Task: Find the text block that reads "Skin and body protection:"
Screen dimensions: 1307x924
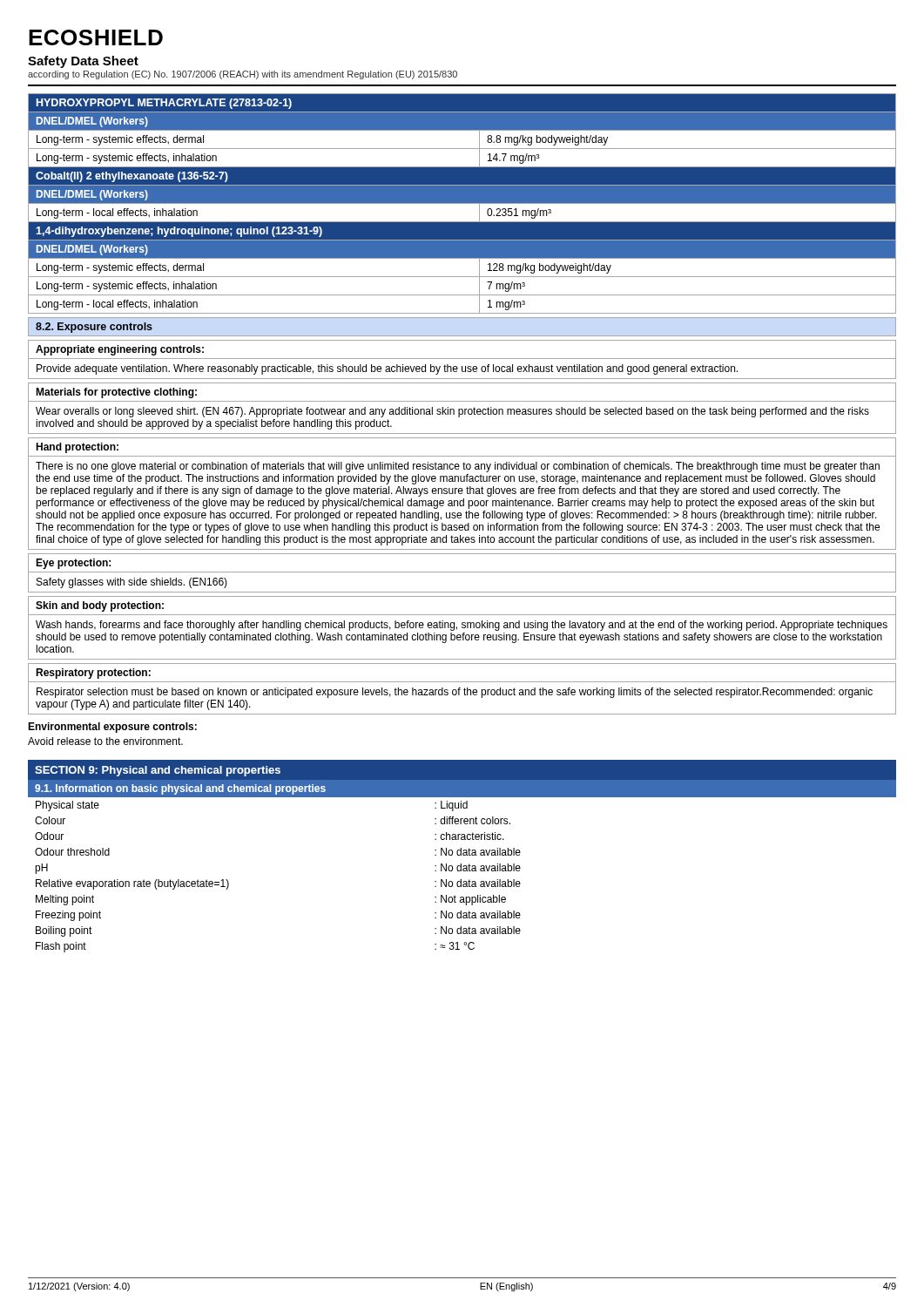Action: (462, 628)
